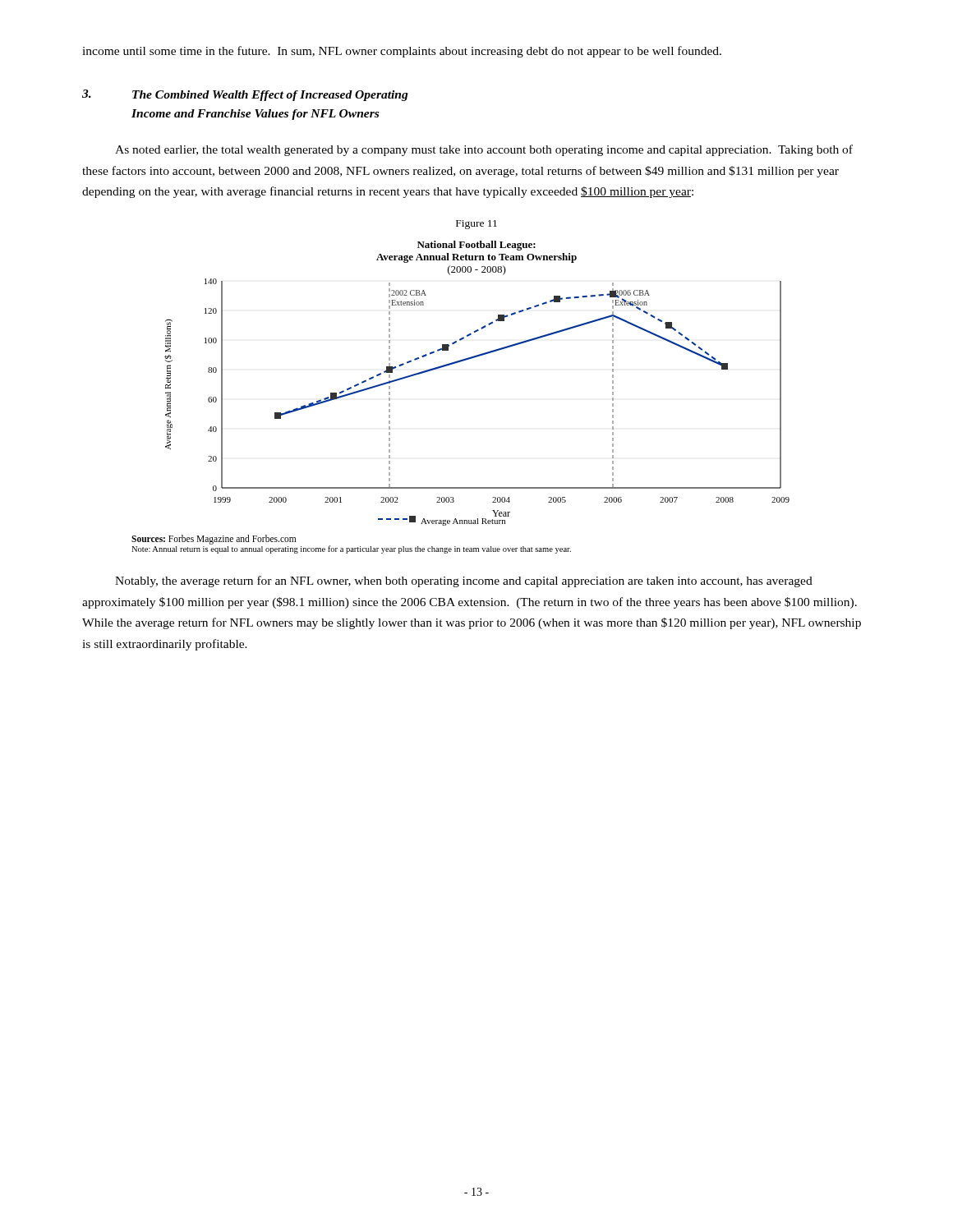Find the line chart
Viewport: 953px width, 1232px height.
click(476, 381)
